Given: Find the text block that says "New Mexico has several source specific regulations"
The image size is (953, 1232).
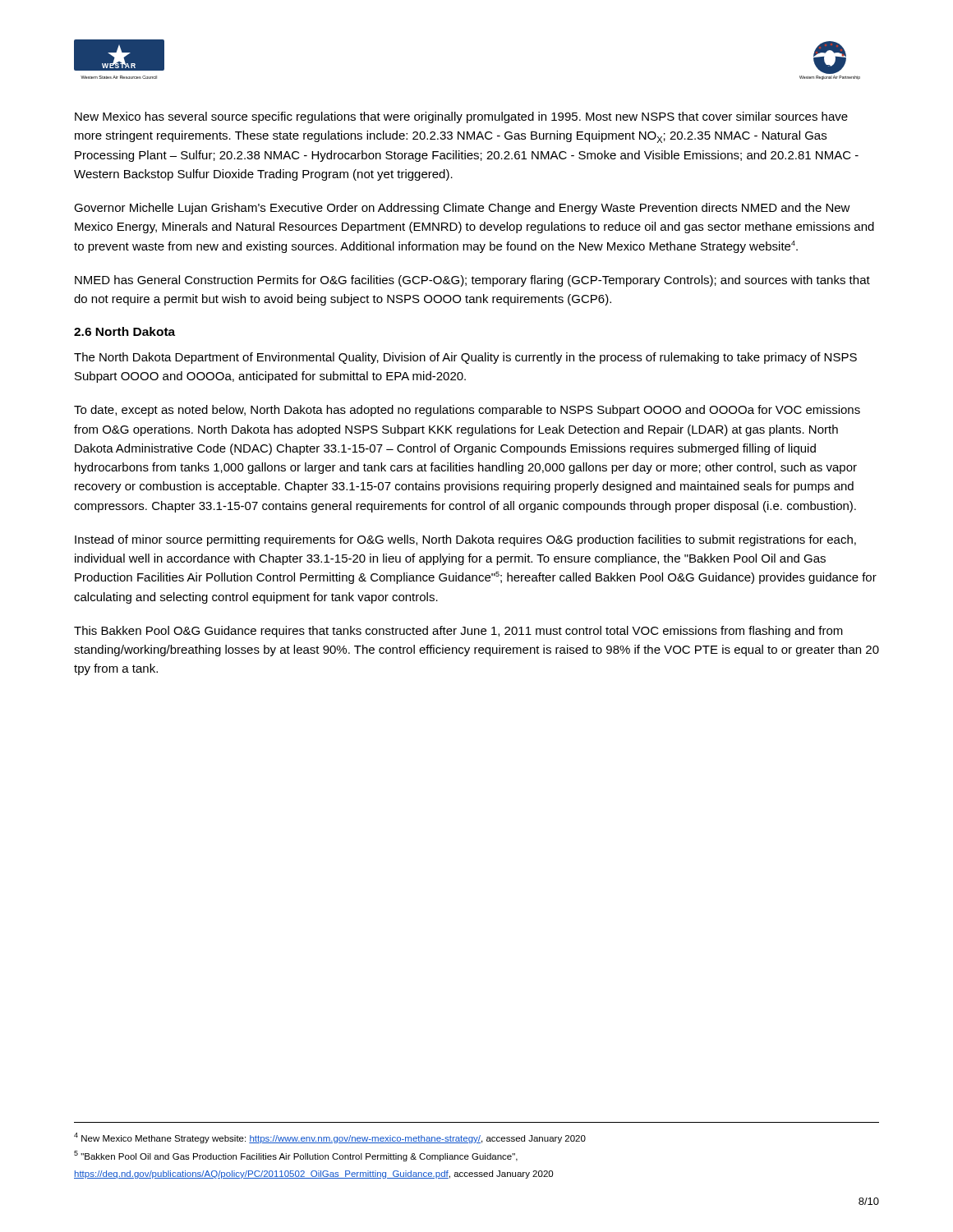Looking at the screenshot, I should coord(466,145).
